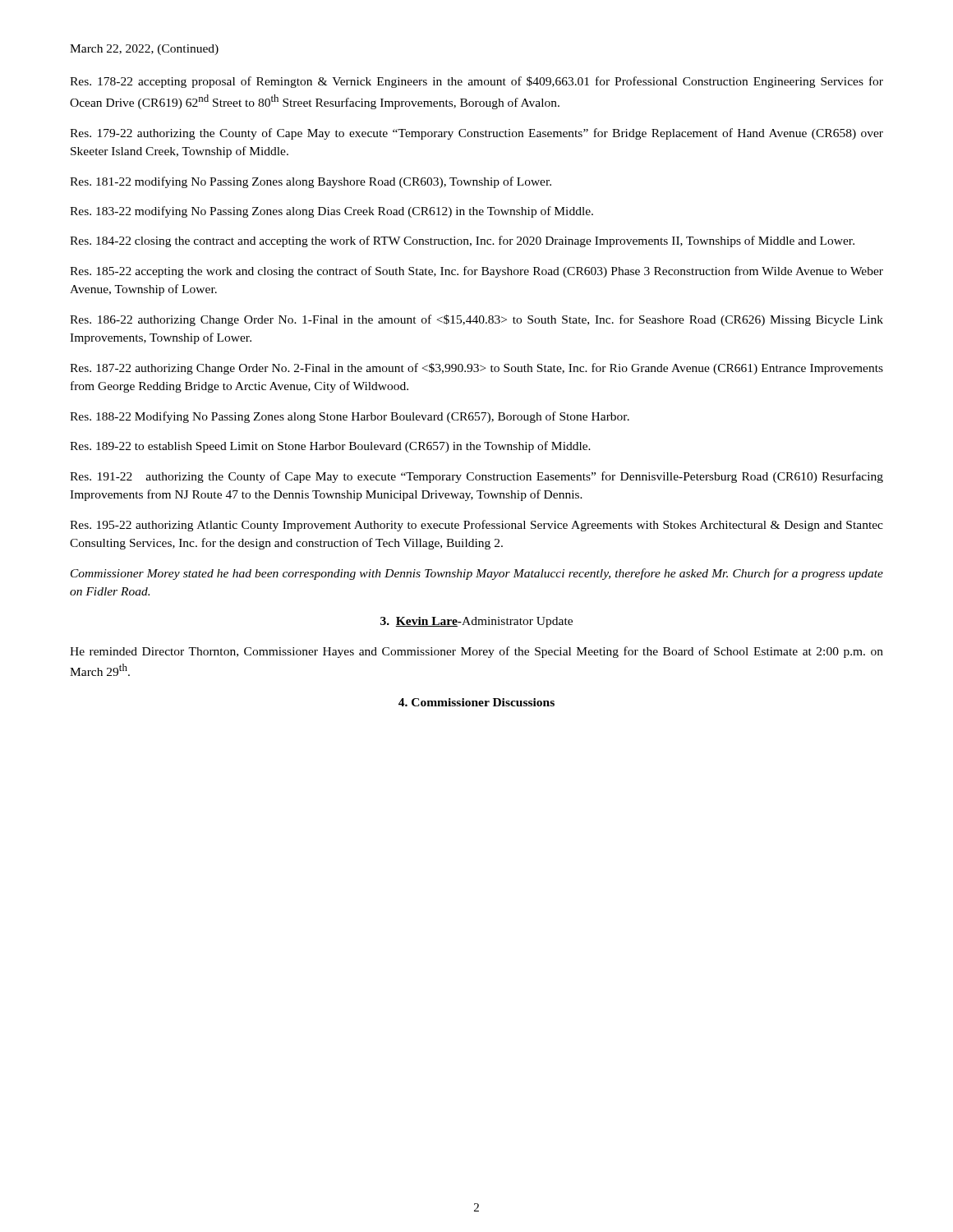
Task: Click on the text starting "Res. 188-22 Modifying No Passing"
Action: pos(350,416)
